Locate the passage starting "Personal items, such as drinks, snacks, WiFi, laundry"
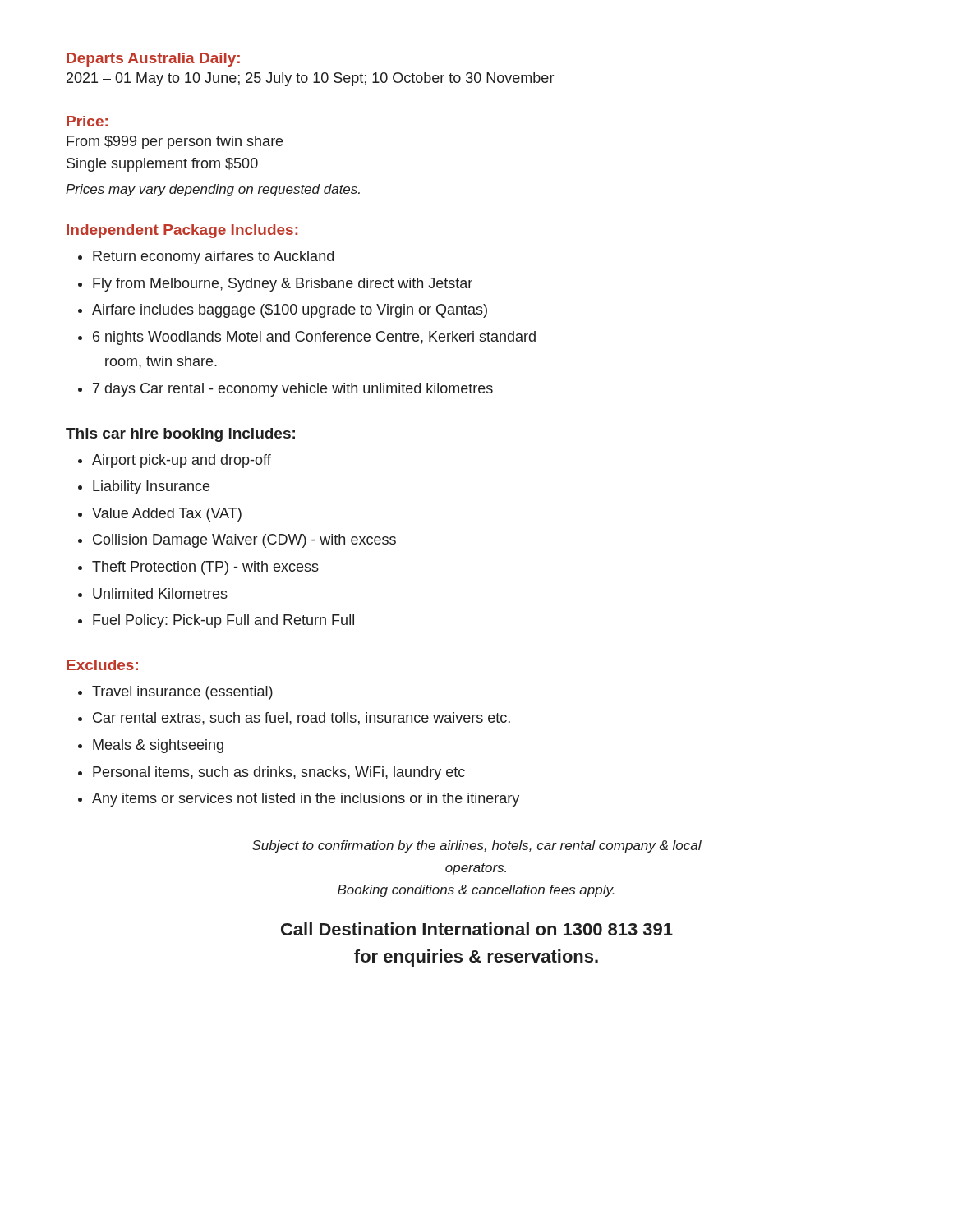This screenshot has width=953, height=1232. point(279,772)
